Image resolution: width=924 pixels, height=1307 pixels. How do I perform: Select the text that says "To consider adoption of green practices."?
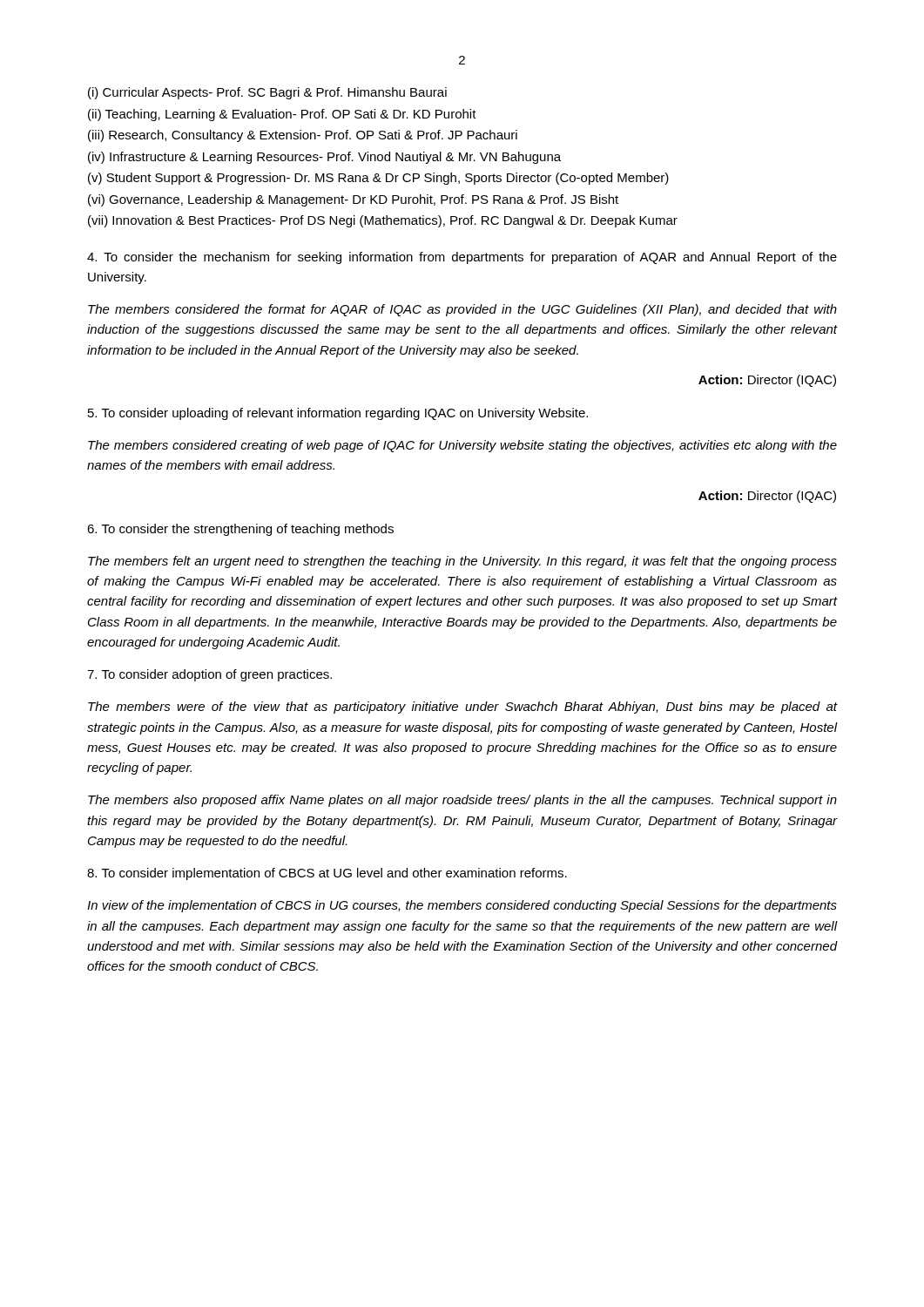click(210, 674)
